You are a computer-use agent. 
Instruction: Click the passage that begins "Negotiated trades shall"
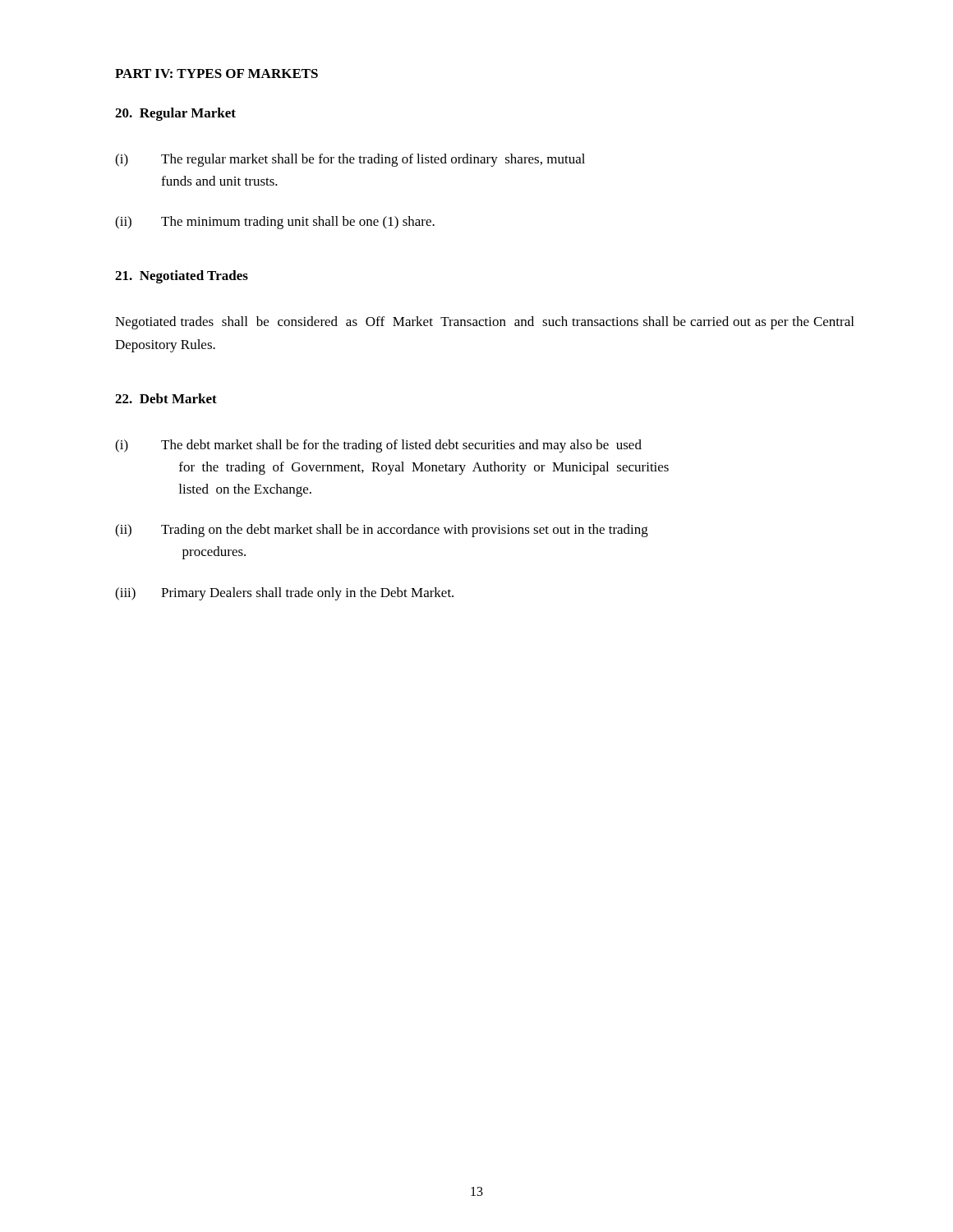coord(485,333)
